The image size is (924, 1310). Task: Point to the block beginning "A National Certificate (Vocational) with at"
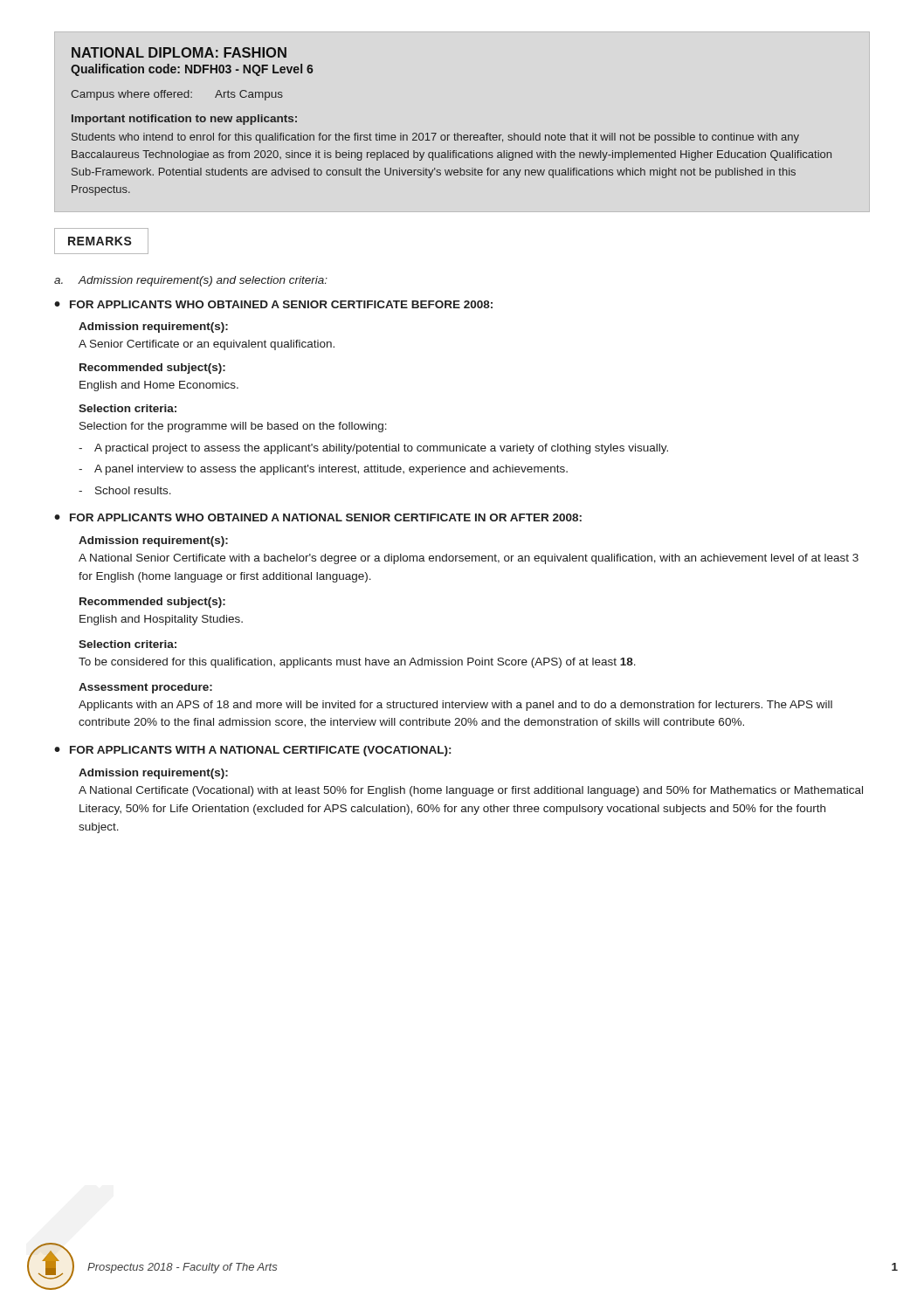pyautogui.click(x=471, y=808)
